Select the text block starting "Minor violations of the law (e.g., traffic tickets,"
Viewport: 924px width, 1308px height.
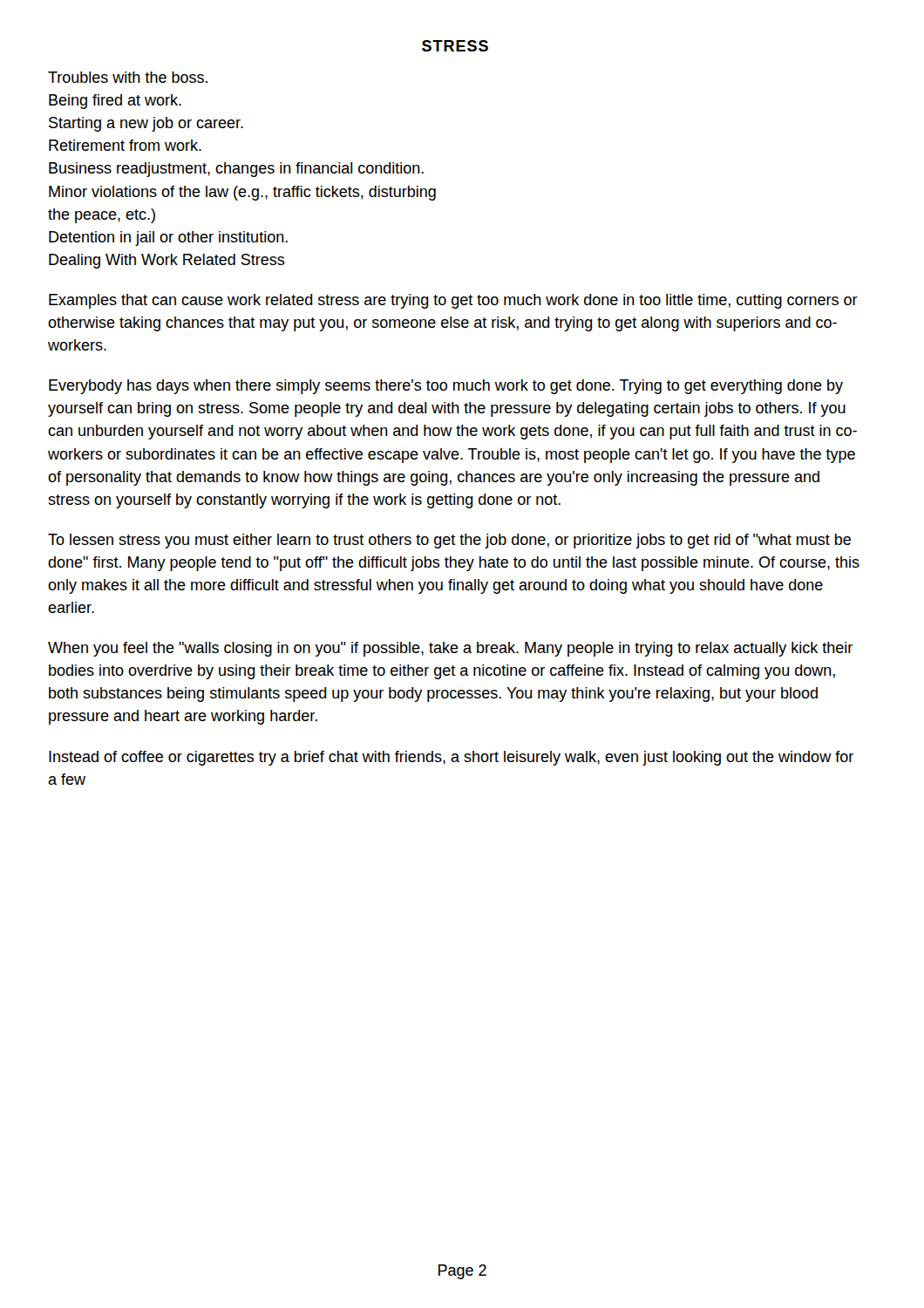(x=242, y=203)
